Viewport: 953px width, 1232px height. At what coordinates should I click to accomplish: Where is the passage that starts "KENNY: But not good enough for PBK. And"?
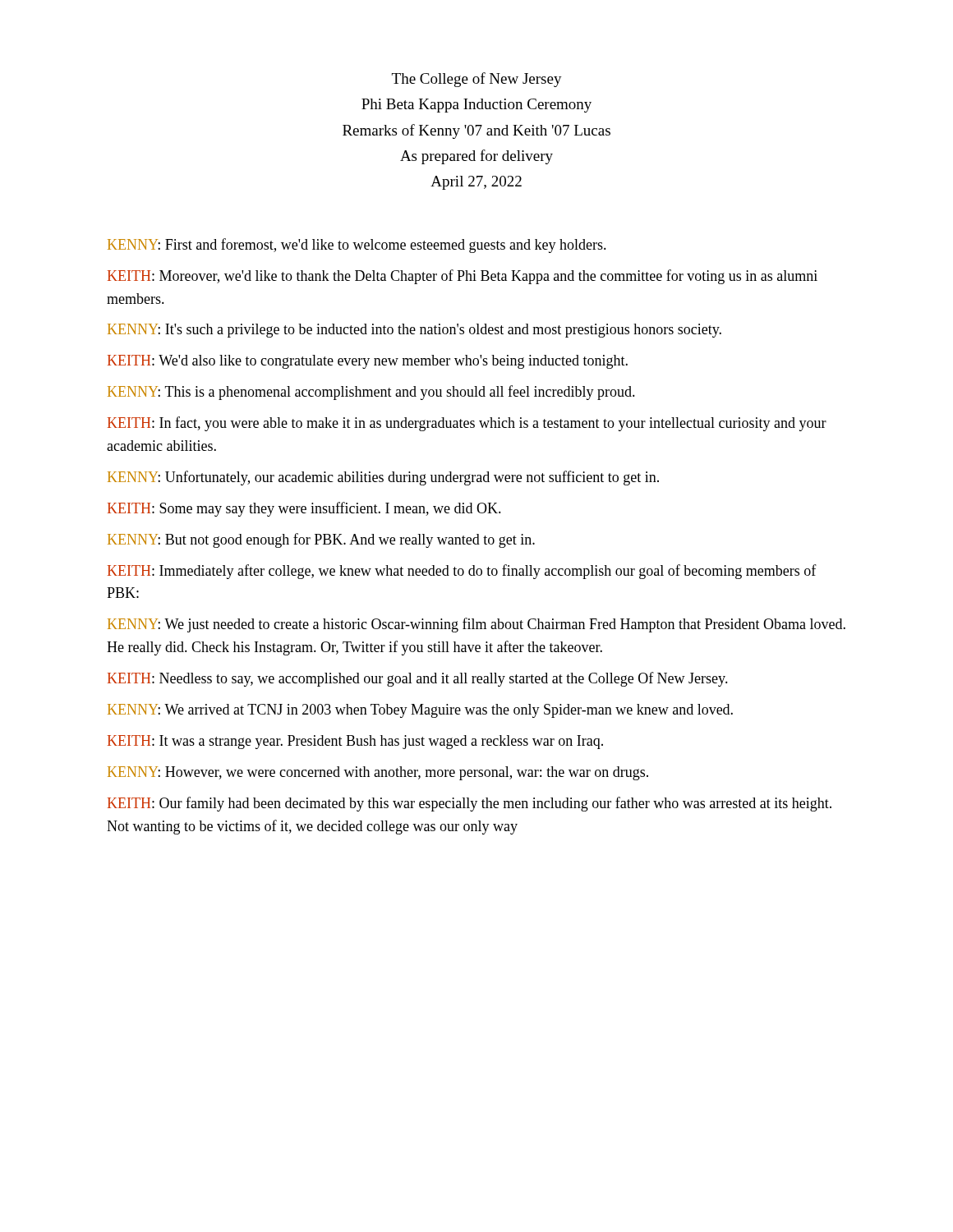tap(321, 539)
